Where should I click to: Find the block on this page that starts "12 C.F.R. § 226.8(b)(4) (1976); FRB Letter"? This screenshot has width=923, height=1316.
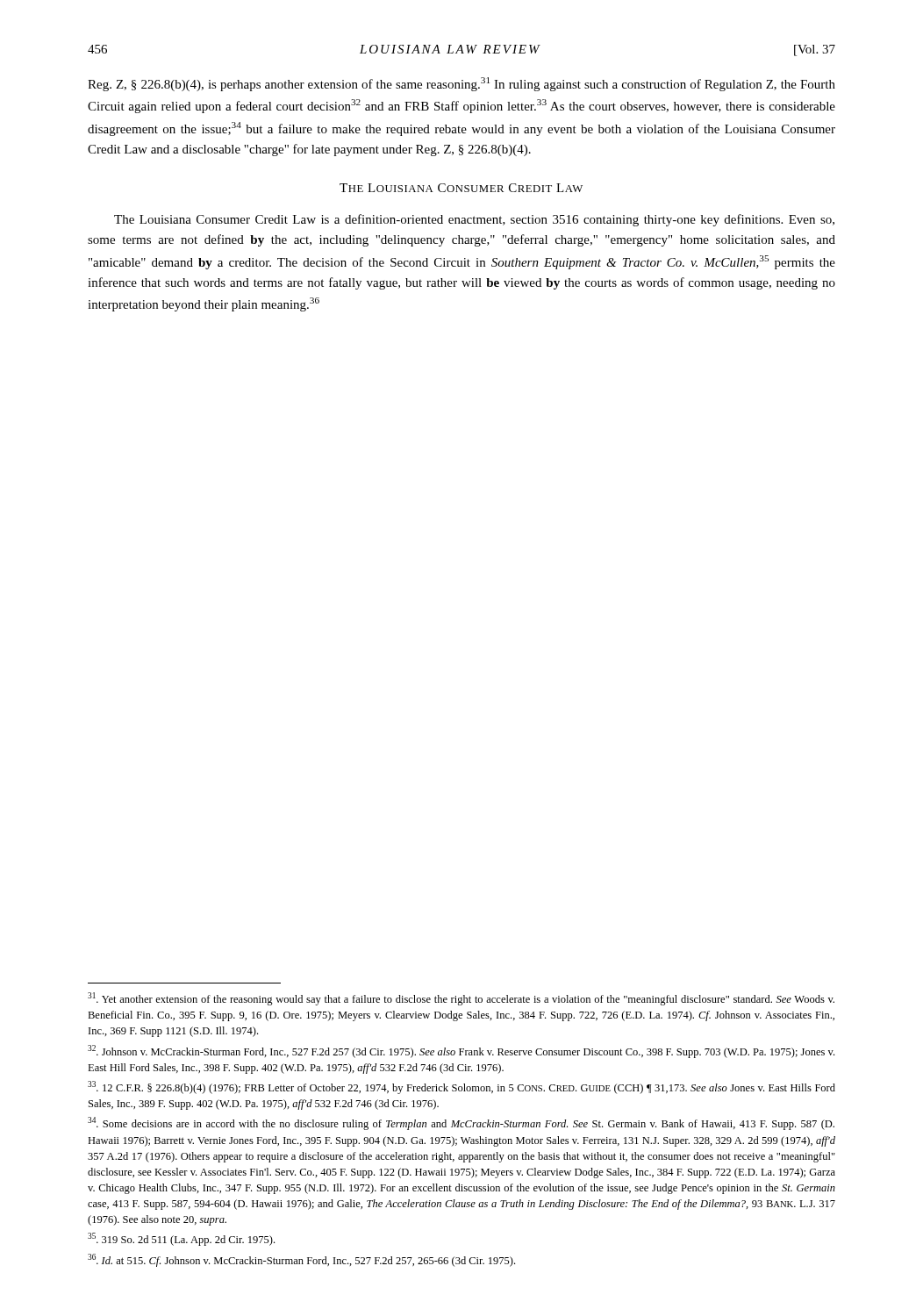coord(462,1096)
